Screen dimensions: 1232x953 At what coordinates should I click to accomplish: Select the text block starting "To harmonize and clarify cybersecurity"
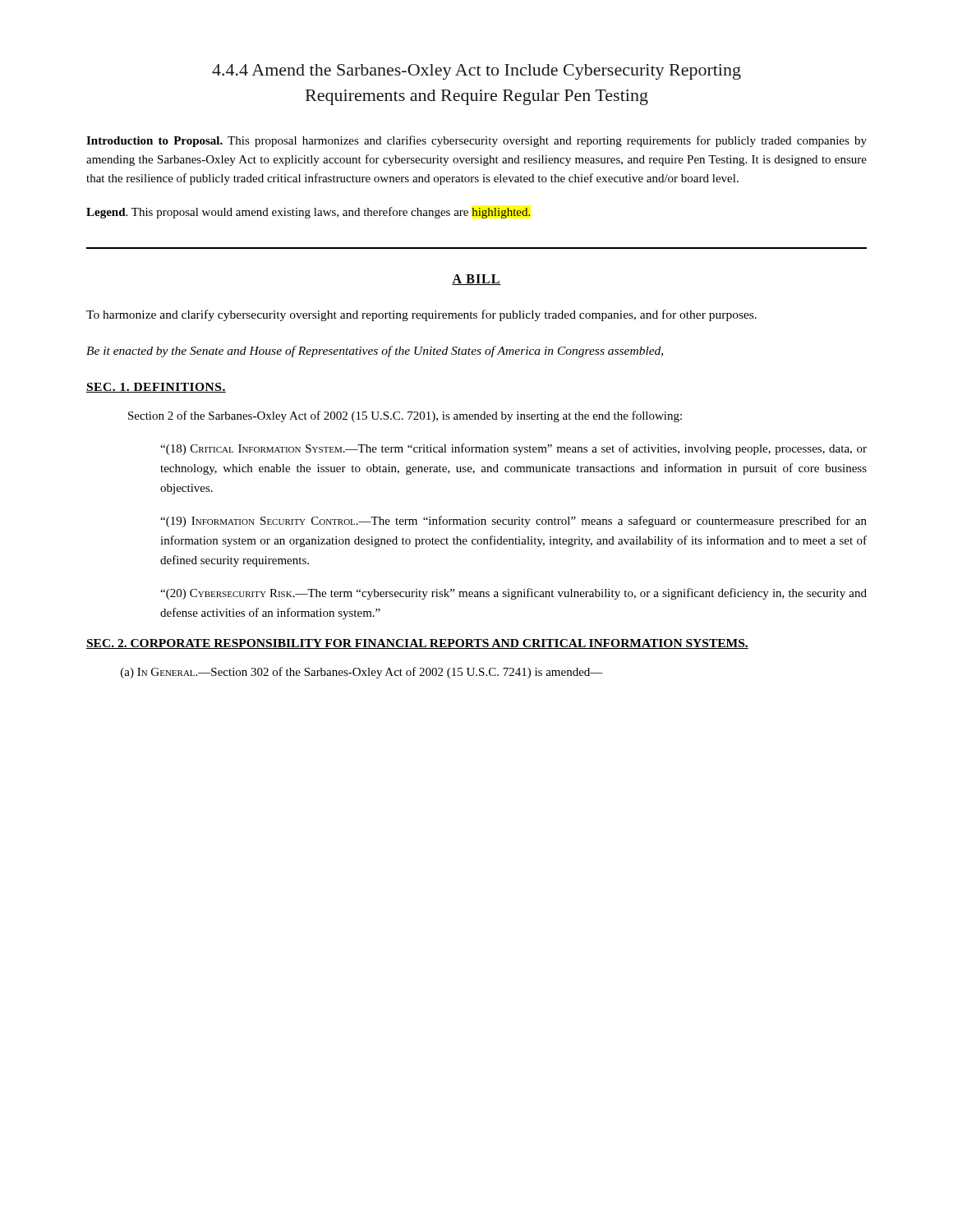click(x=476, y=315)
